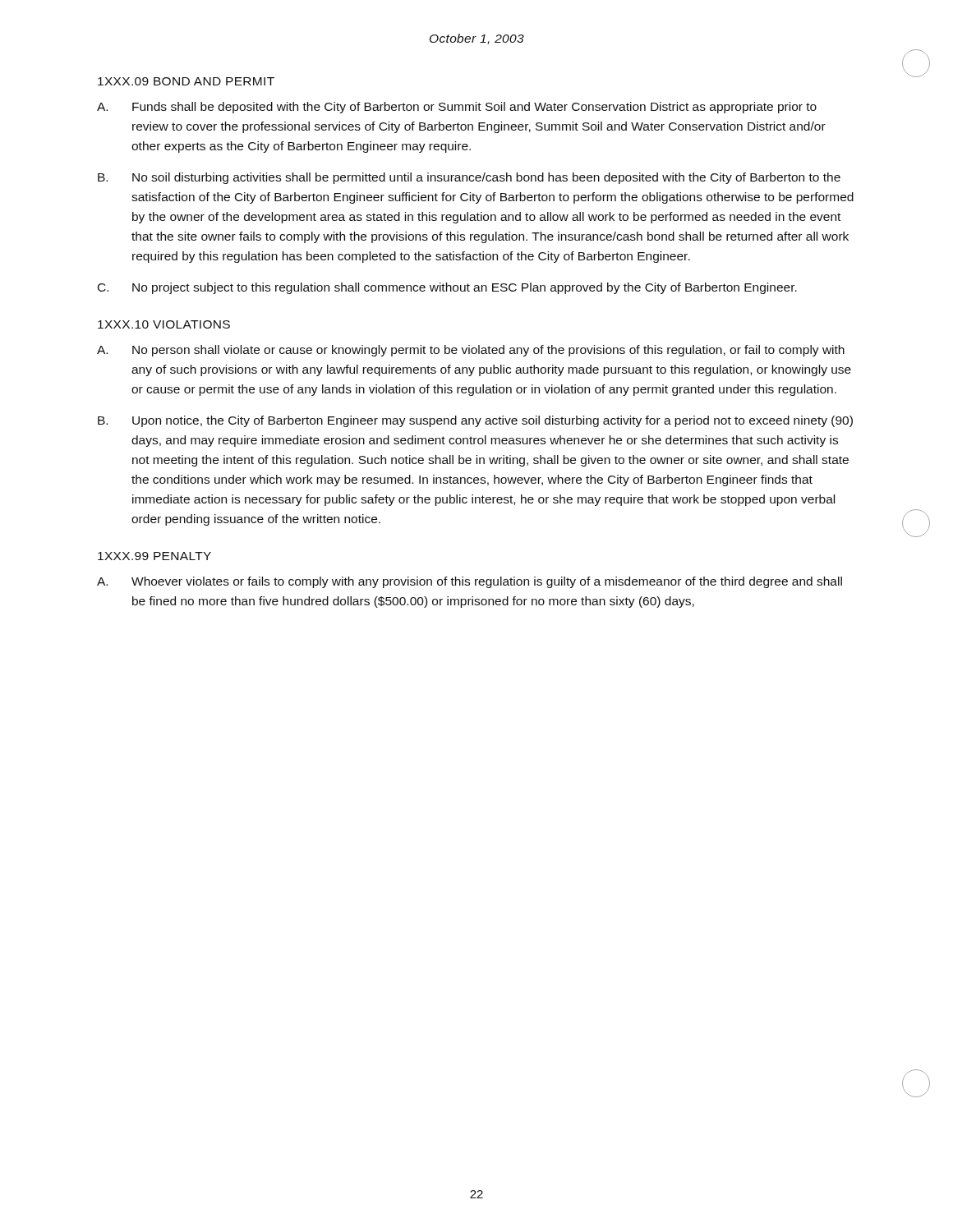Viewport: 953px width, 1232px height.
Task: Locate the block of text that opens with "C. No project subject"
Action: pos(476,288)
